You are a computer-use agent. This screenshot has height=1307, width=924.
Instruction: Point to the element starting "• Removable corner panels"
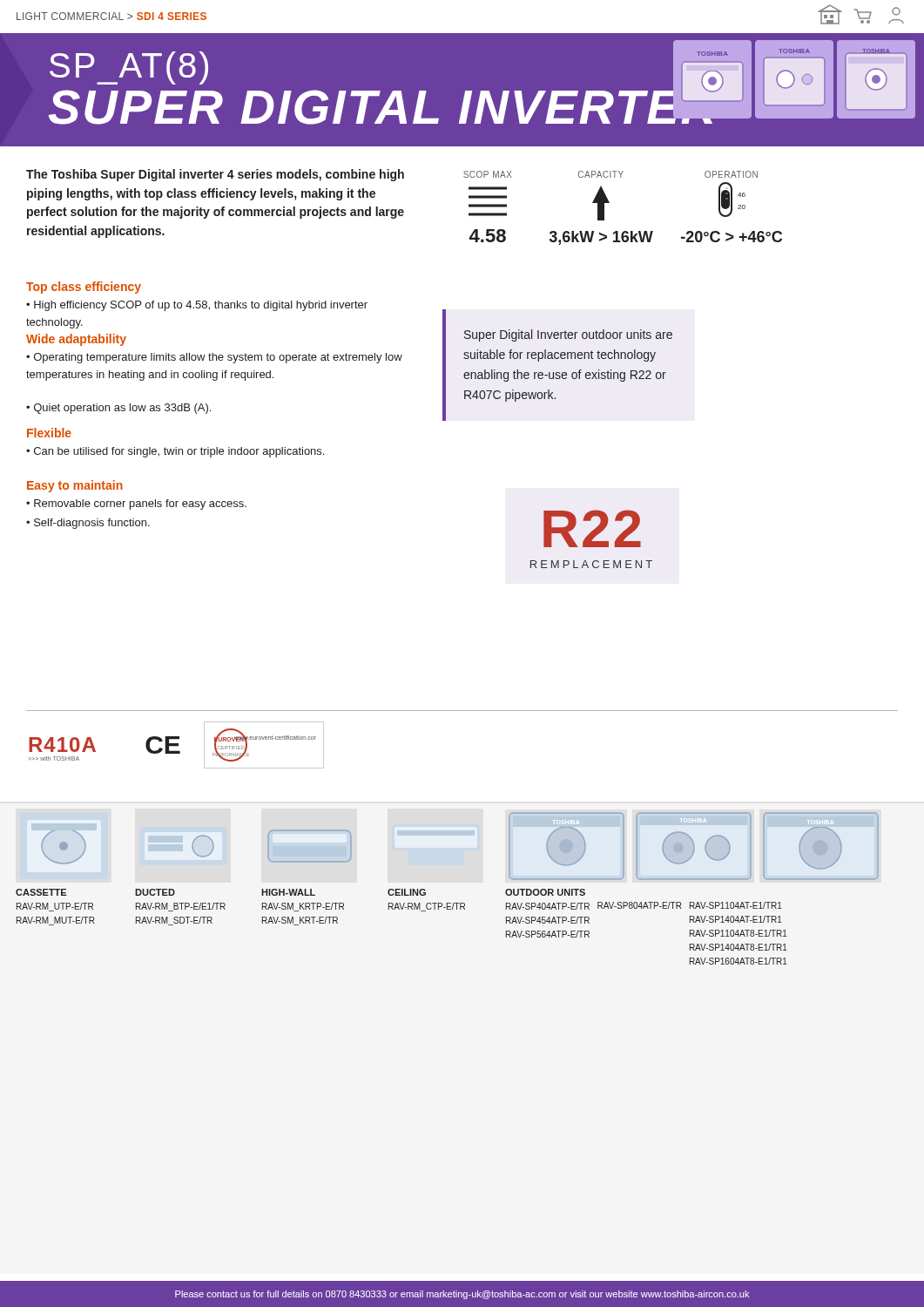[x=137, y=503]
